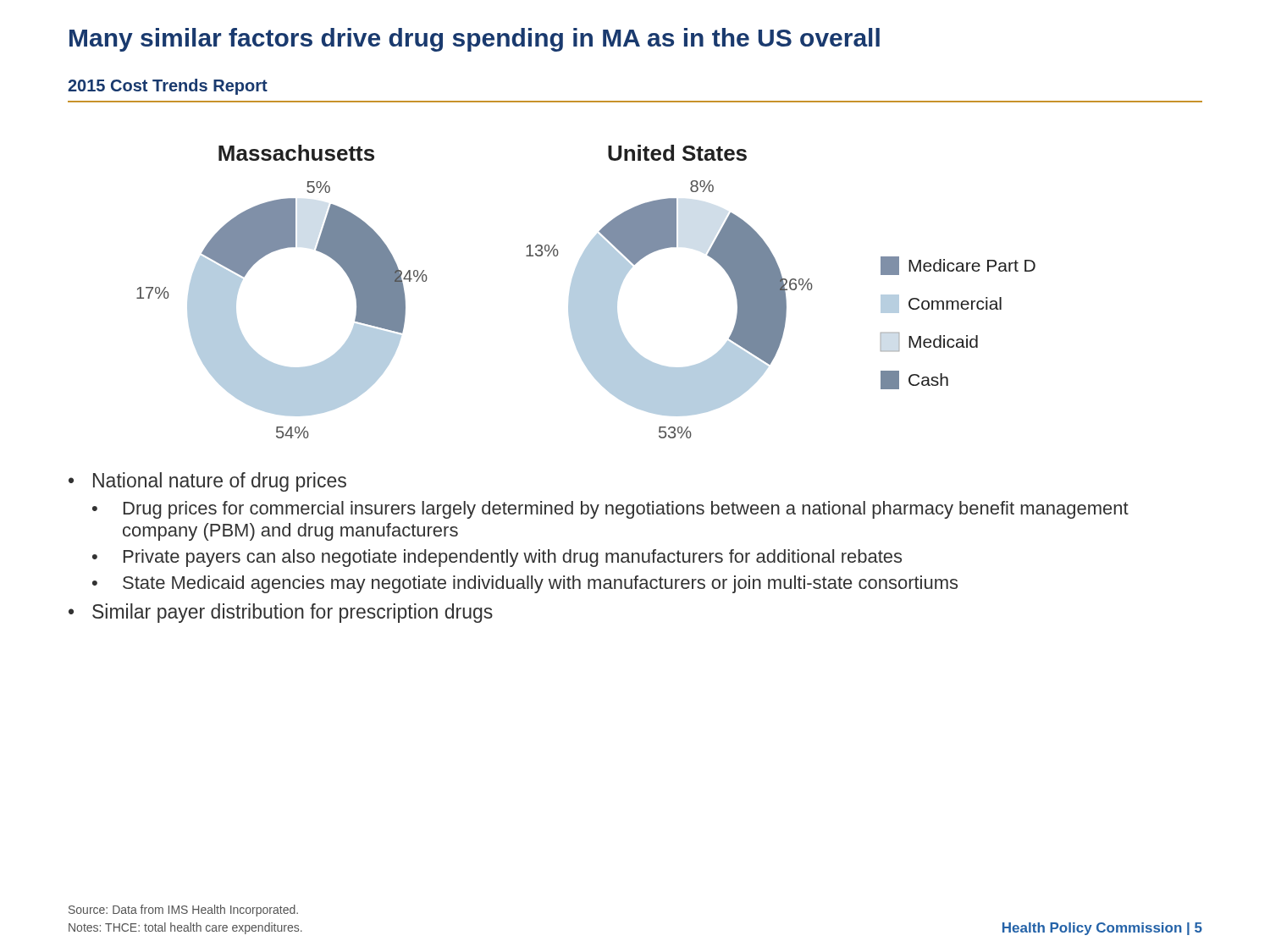This screenshot has width=1270, height=952.
Task: Locate the block of text that opens with "• Drug prices for commercial insurers"
Action: (610, 519)
